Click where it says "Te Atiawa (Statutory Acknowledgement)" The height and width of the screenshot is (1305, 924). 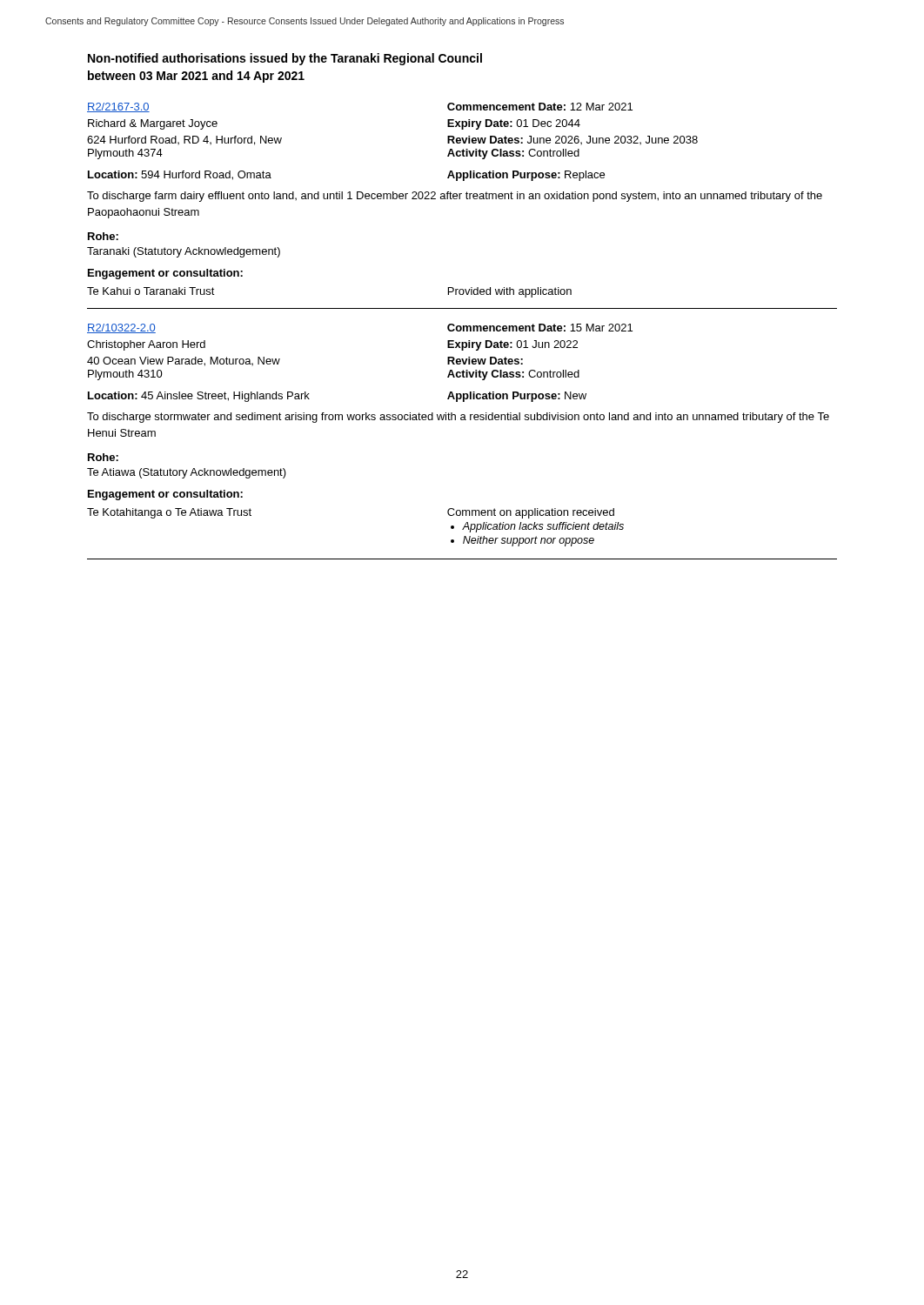pyautogui.click(x=187, y=472)
